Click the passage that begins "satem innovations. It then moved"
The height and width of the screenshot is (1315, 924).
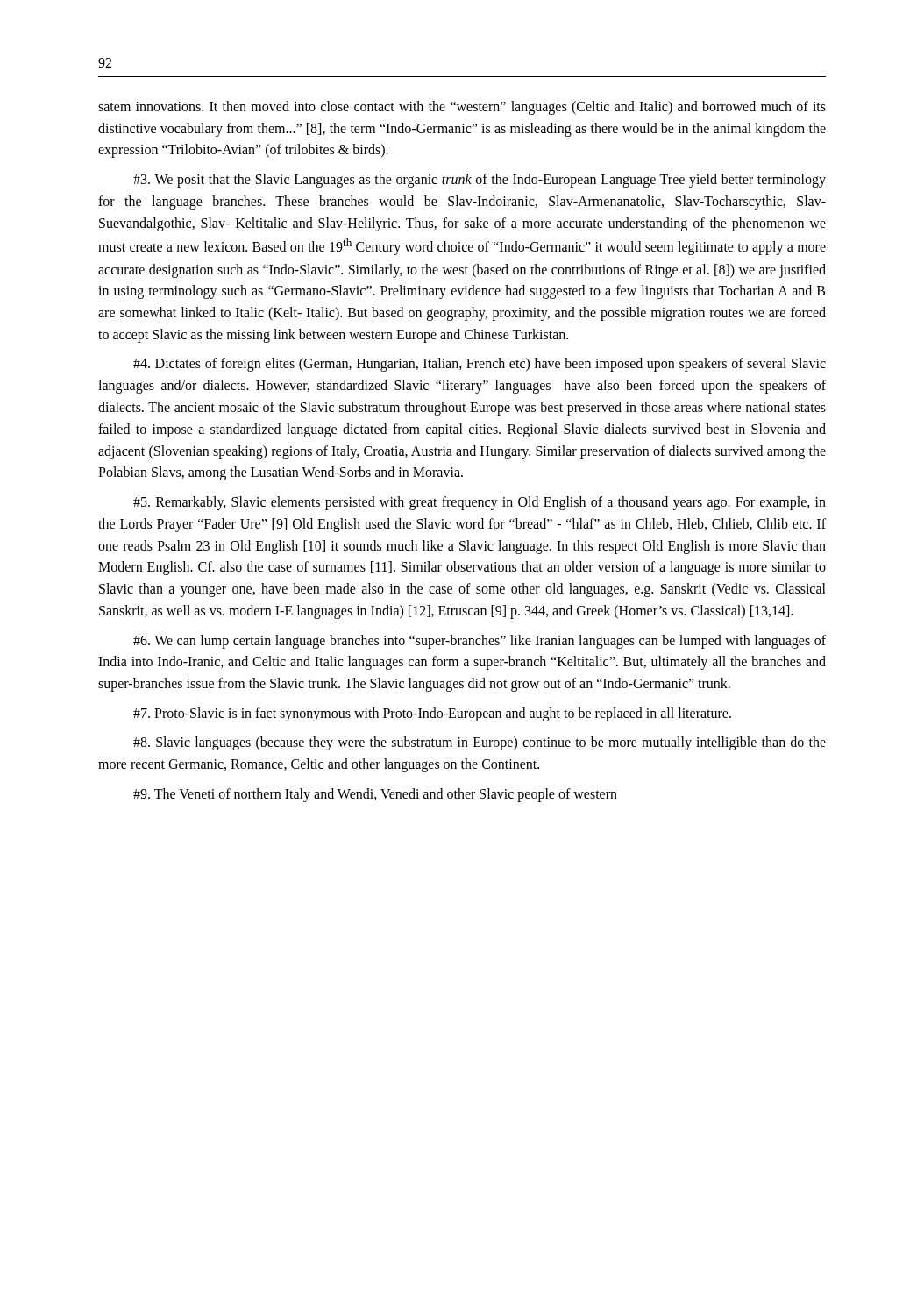[x=462, y=128]
